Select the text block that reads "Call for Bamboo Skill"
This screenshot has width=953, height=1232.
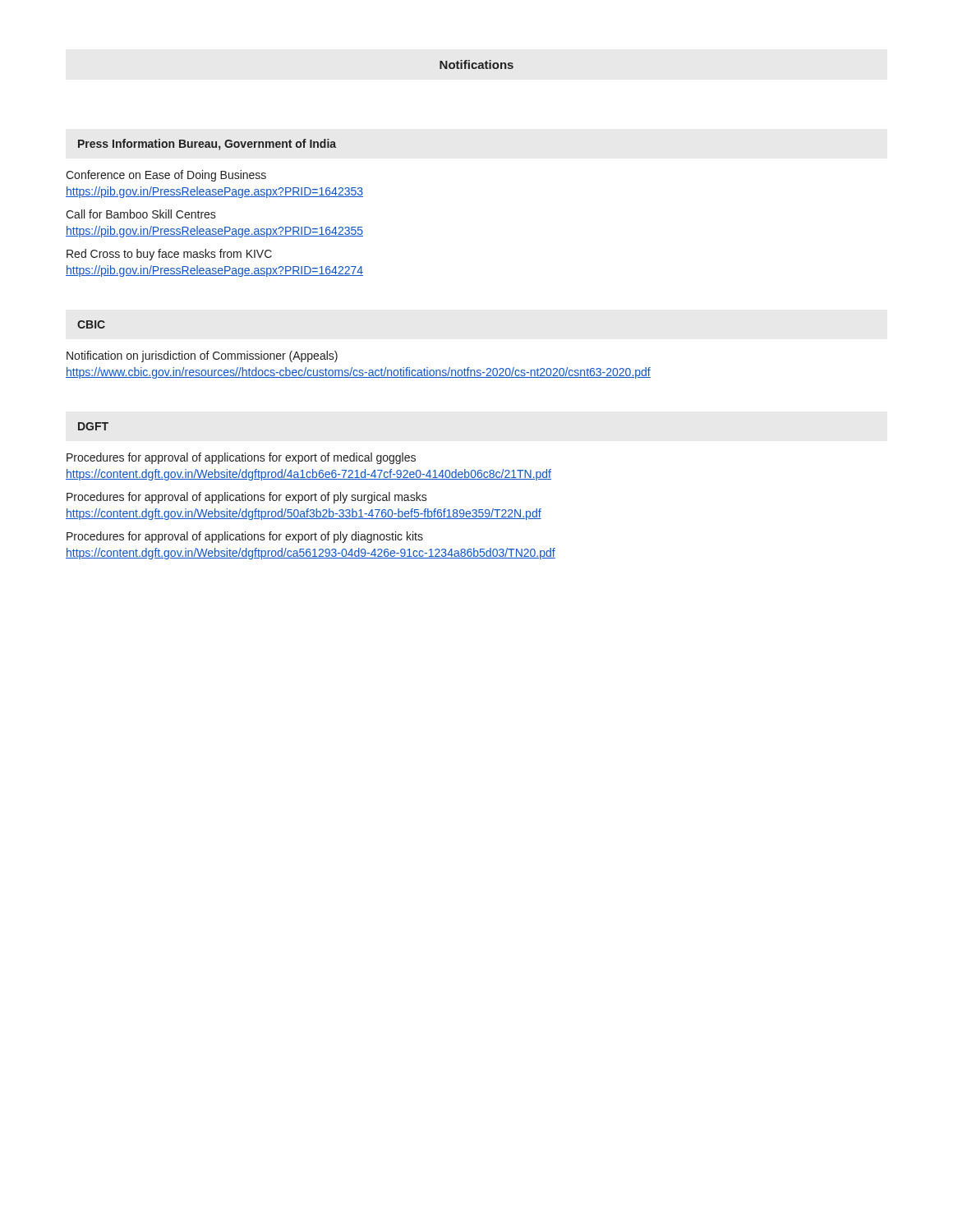click(x=141, y=214)
